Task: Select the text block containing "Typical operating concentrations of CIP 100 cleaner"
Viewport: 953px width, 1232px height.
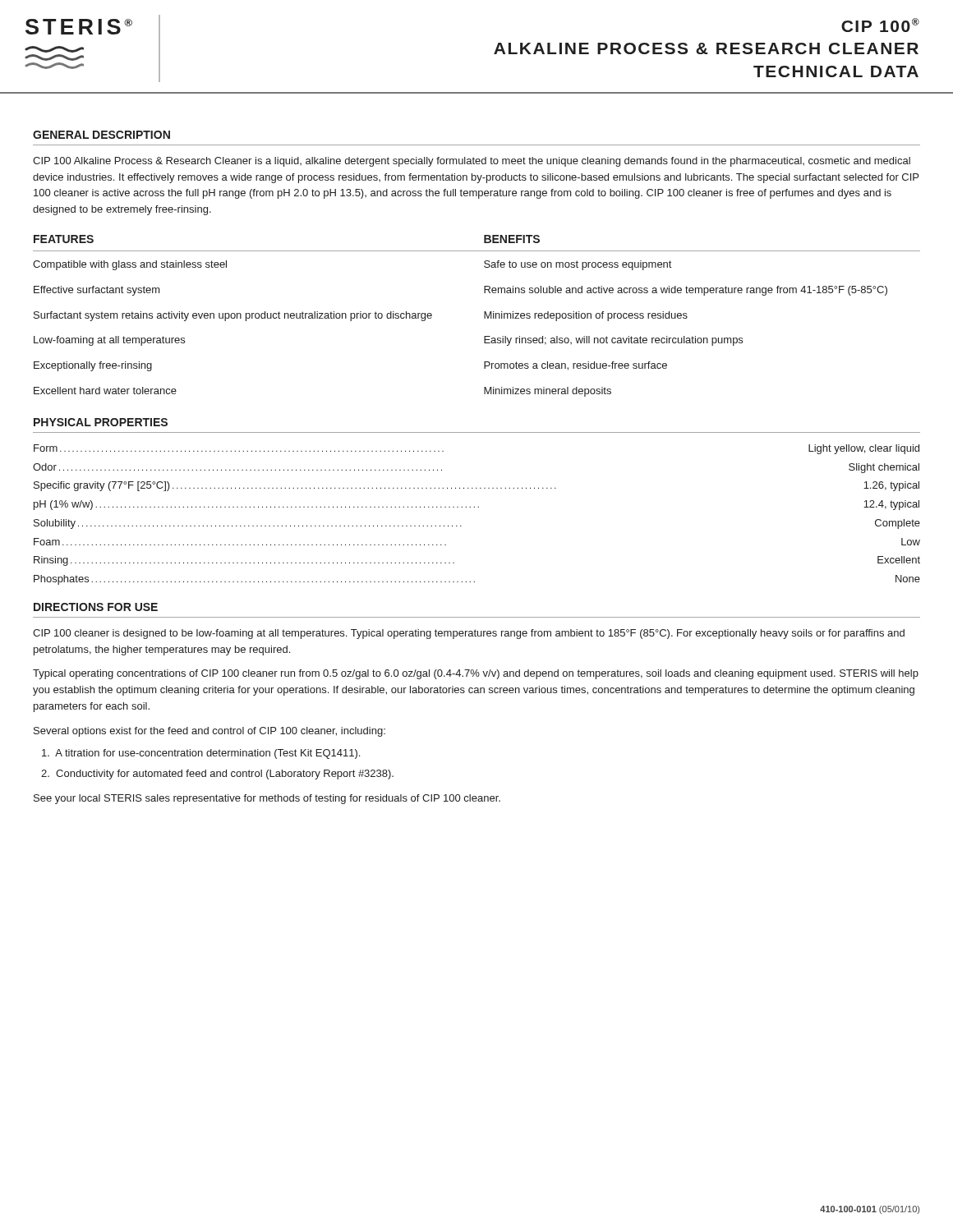Action: coord(476,690)
